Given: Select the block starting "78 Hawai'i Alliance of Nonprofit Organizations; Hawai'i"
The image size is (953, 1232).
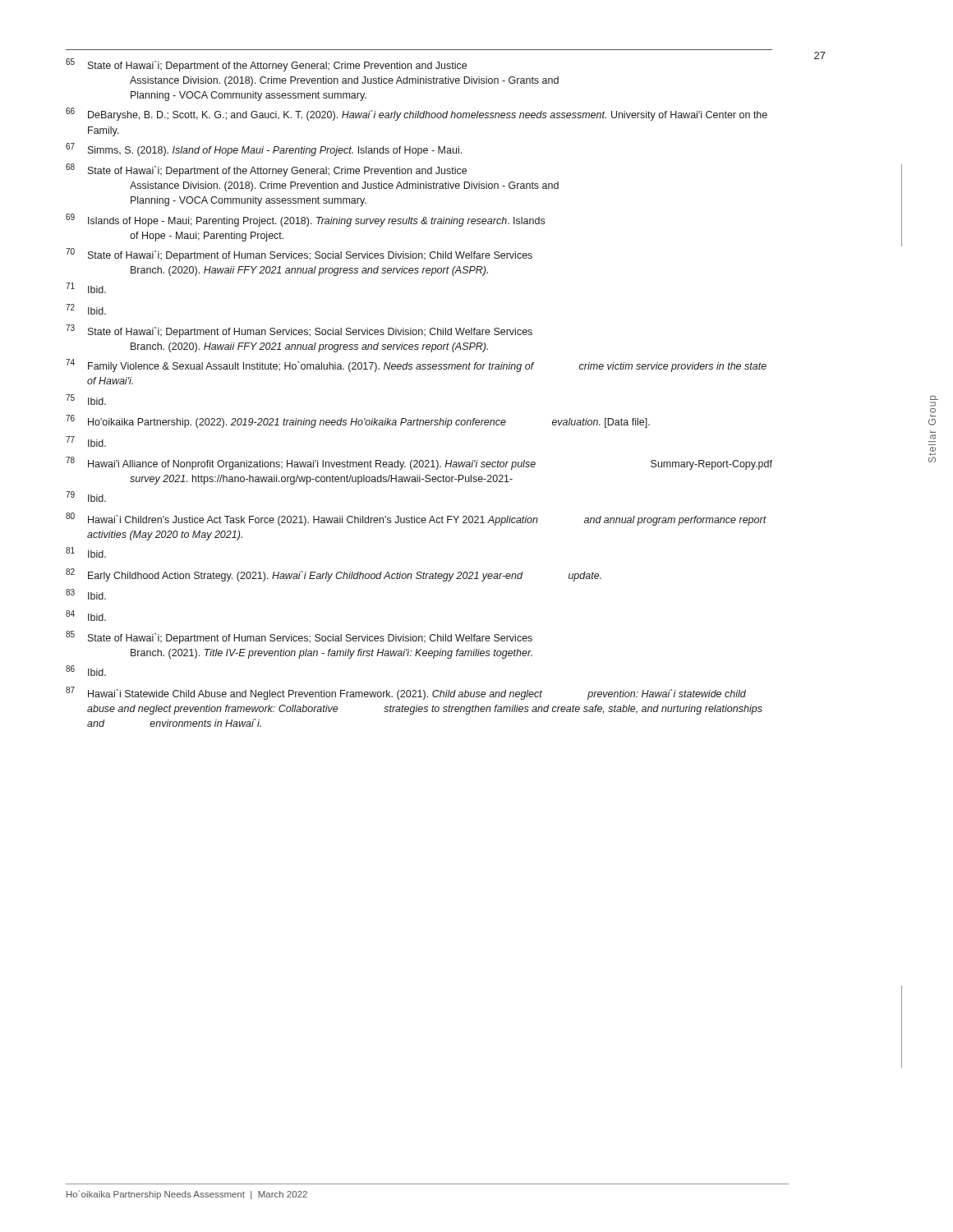Looking at the screenshot, I should point(419,472).
